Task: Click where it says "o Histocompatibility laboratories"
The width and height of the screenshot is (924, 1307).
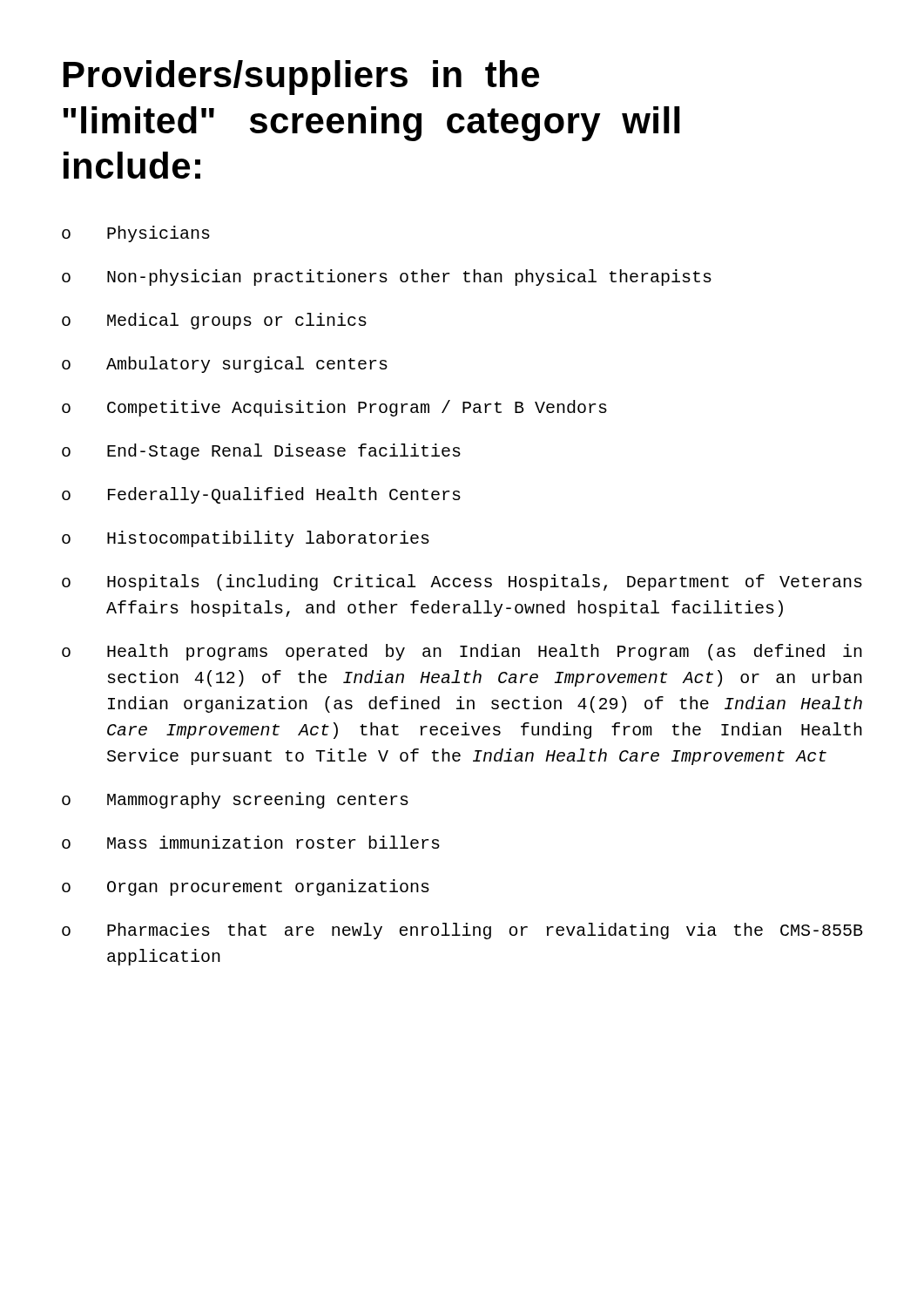Action: coord(246,539)
